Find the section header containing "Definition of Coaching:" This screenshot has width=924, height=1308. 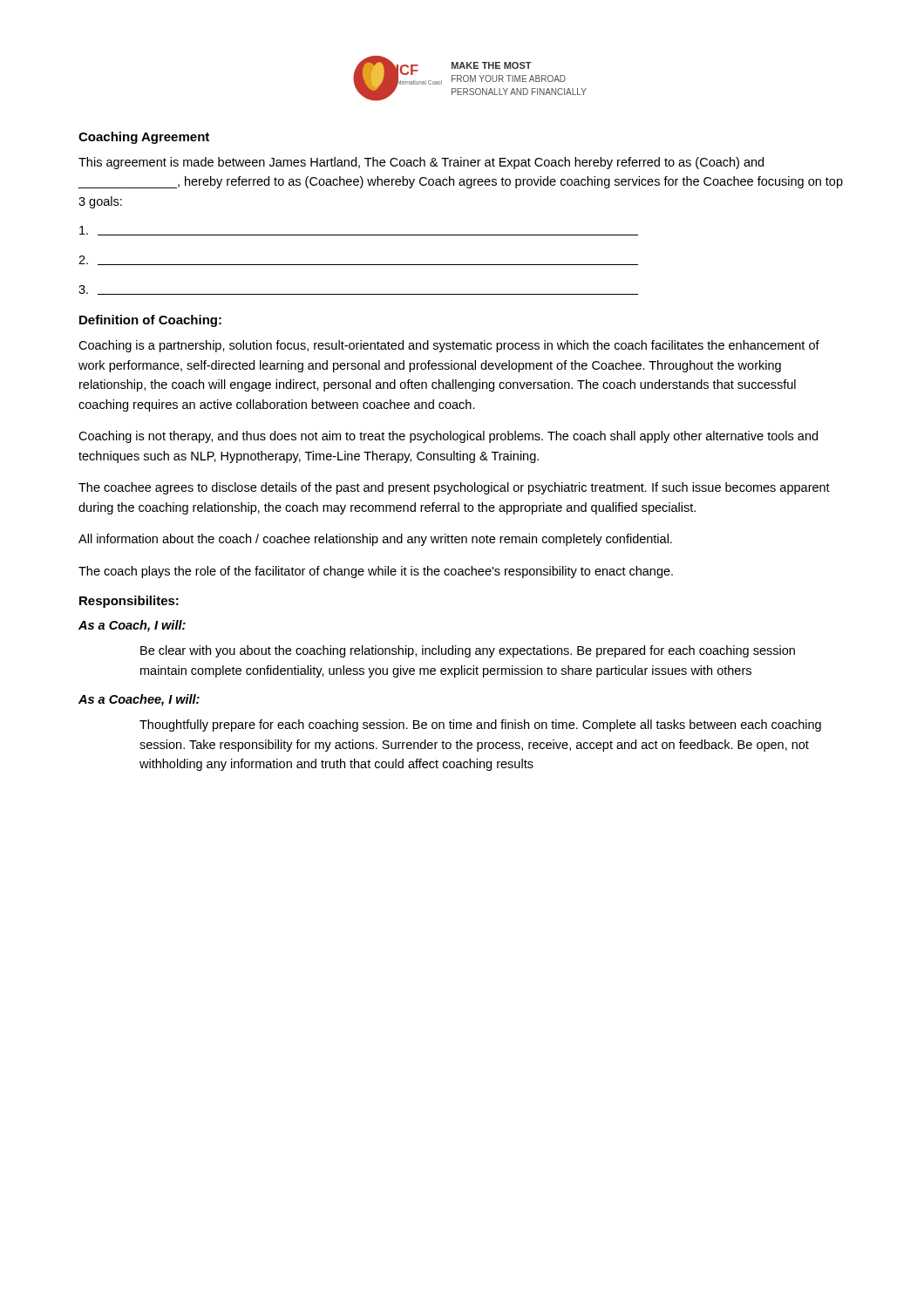[150, 320]
